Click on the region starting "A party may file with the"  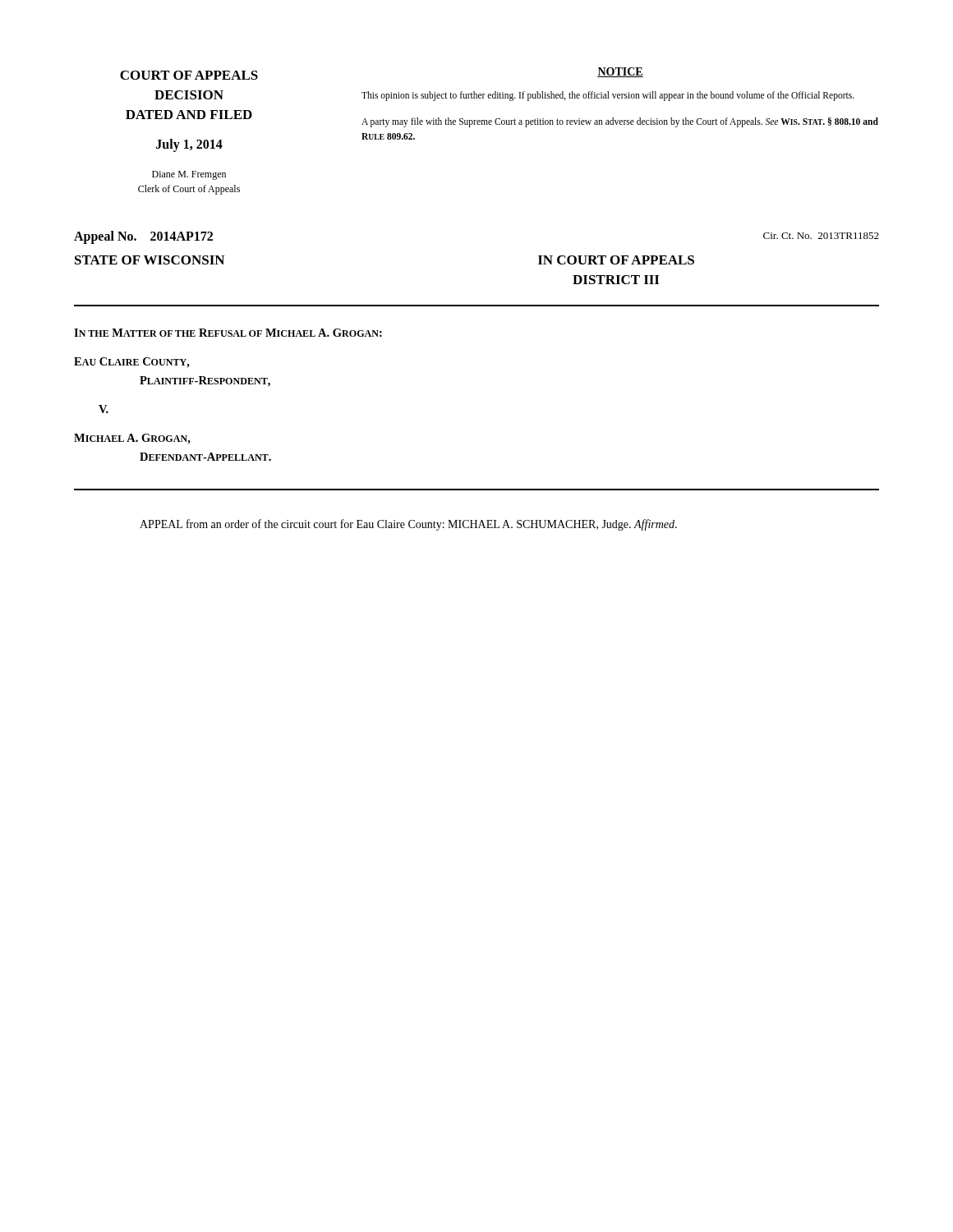pyautogui.click(x=620, y=129)
